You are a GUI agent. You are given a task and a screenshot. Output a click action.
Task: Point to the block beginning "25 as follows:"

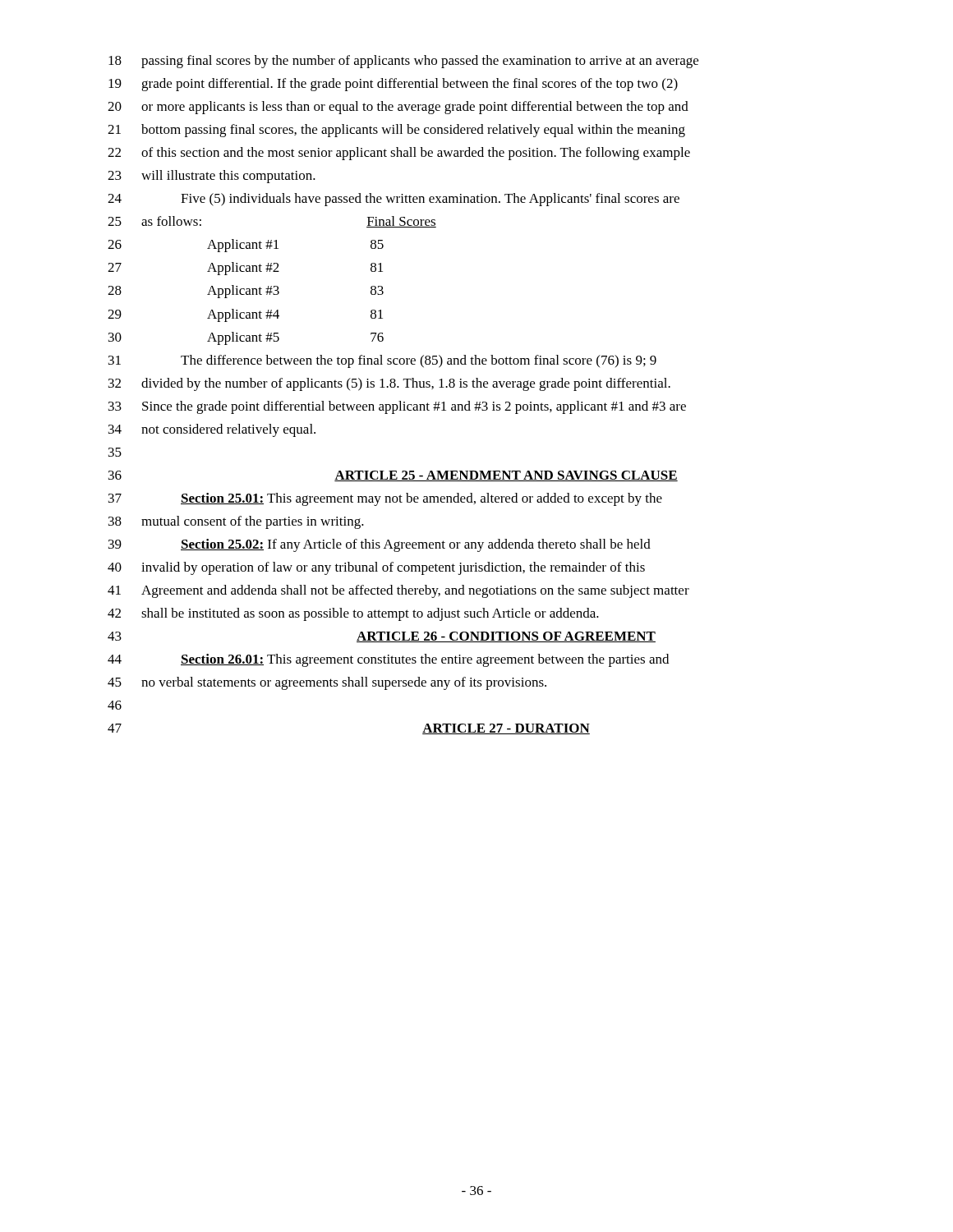click(170, 221)
